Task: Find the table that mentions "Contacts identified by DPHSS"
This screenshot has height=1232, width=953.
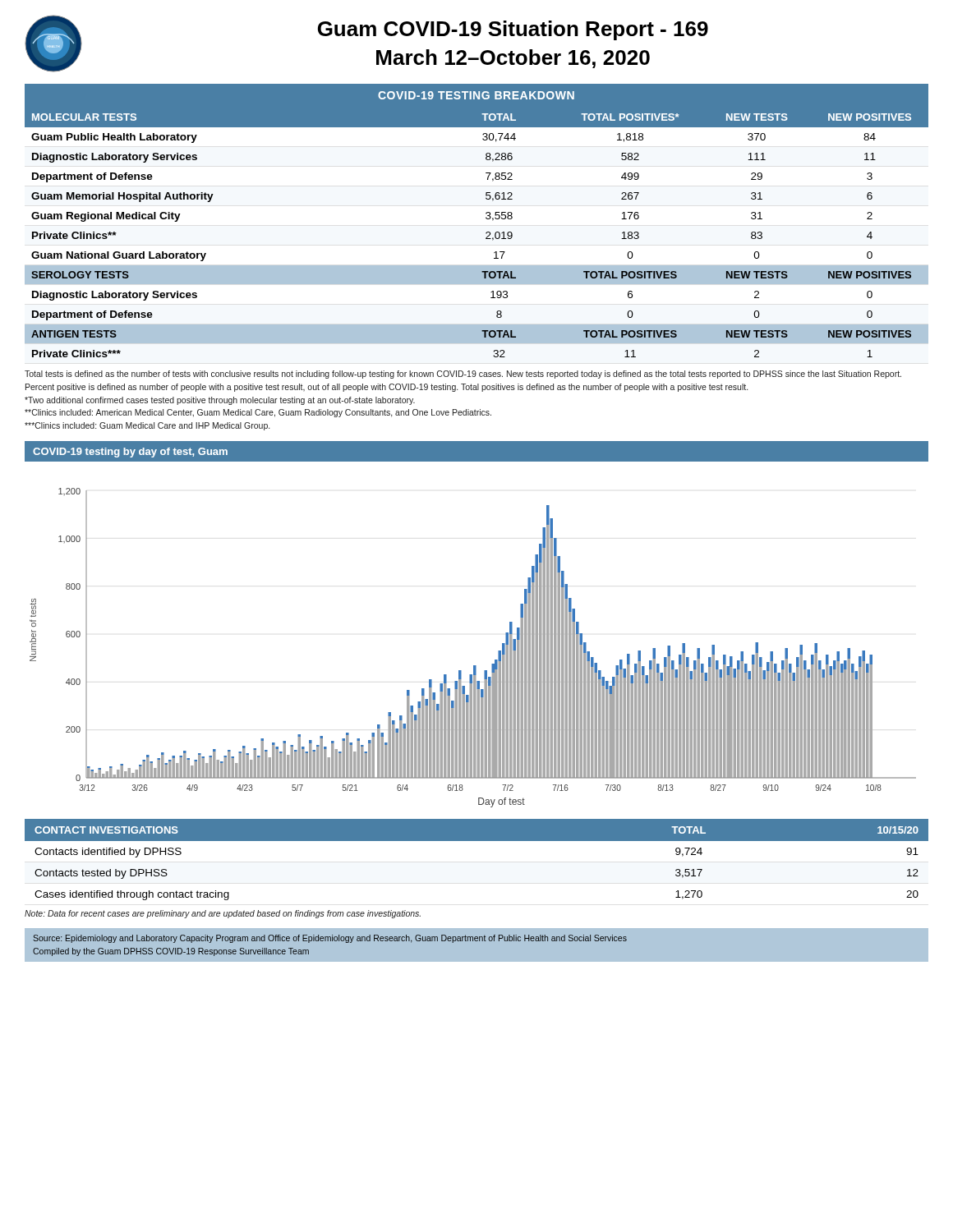Action: coord(476,862)
